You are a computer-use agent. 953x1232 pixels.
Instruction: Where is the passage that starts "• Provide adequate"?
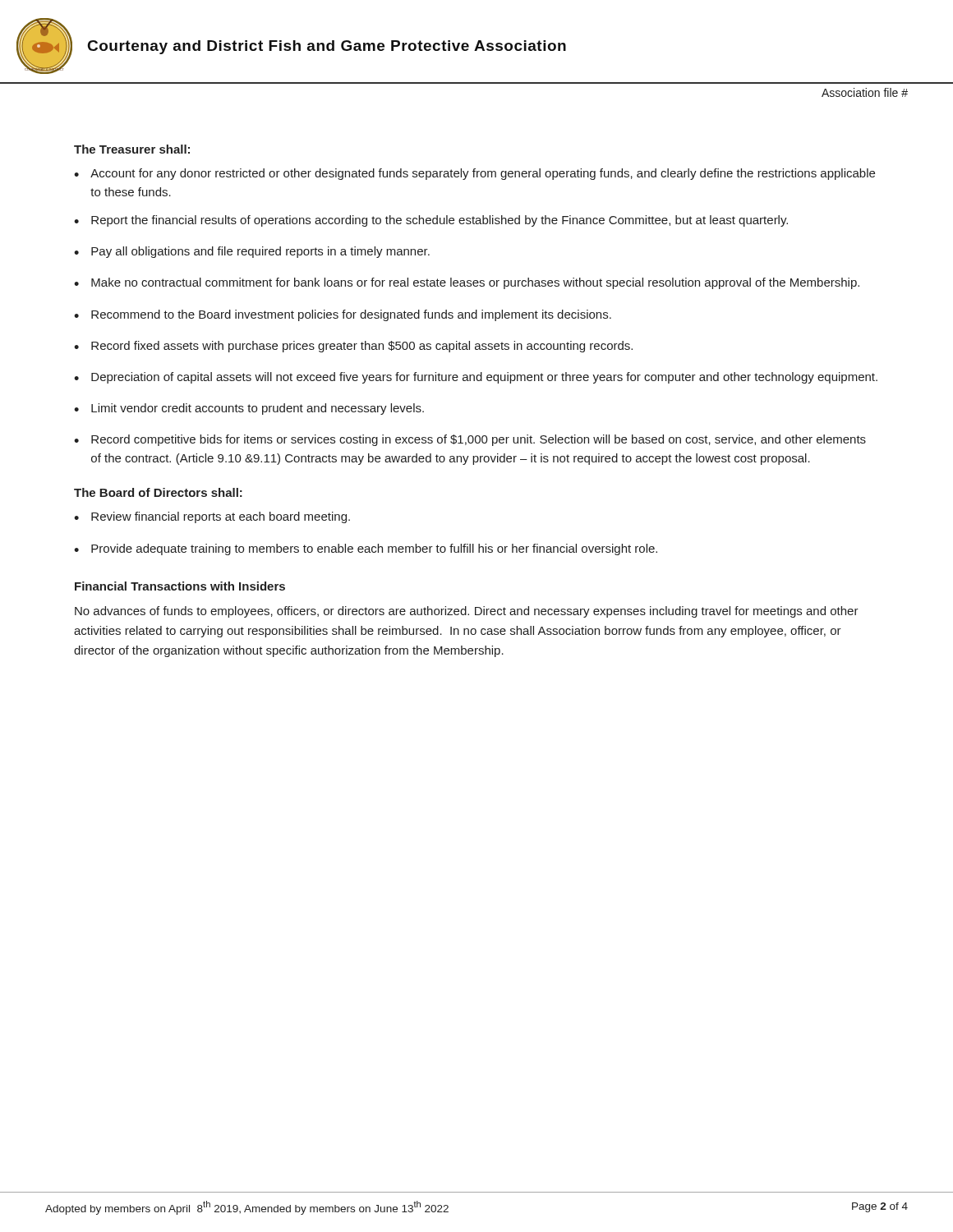coord(476,550)
